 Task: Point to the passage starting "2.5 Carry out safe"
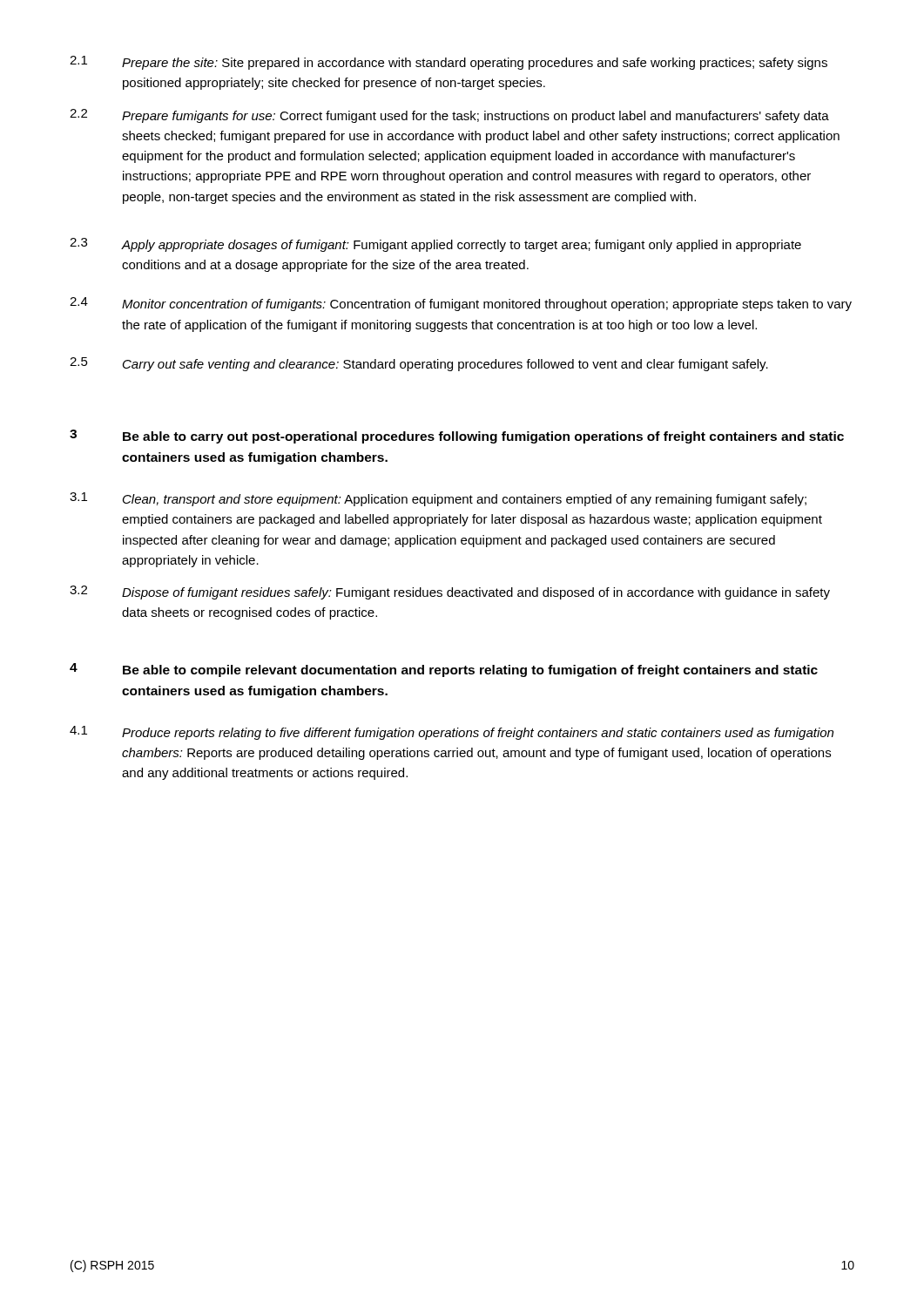point(462,364)
